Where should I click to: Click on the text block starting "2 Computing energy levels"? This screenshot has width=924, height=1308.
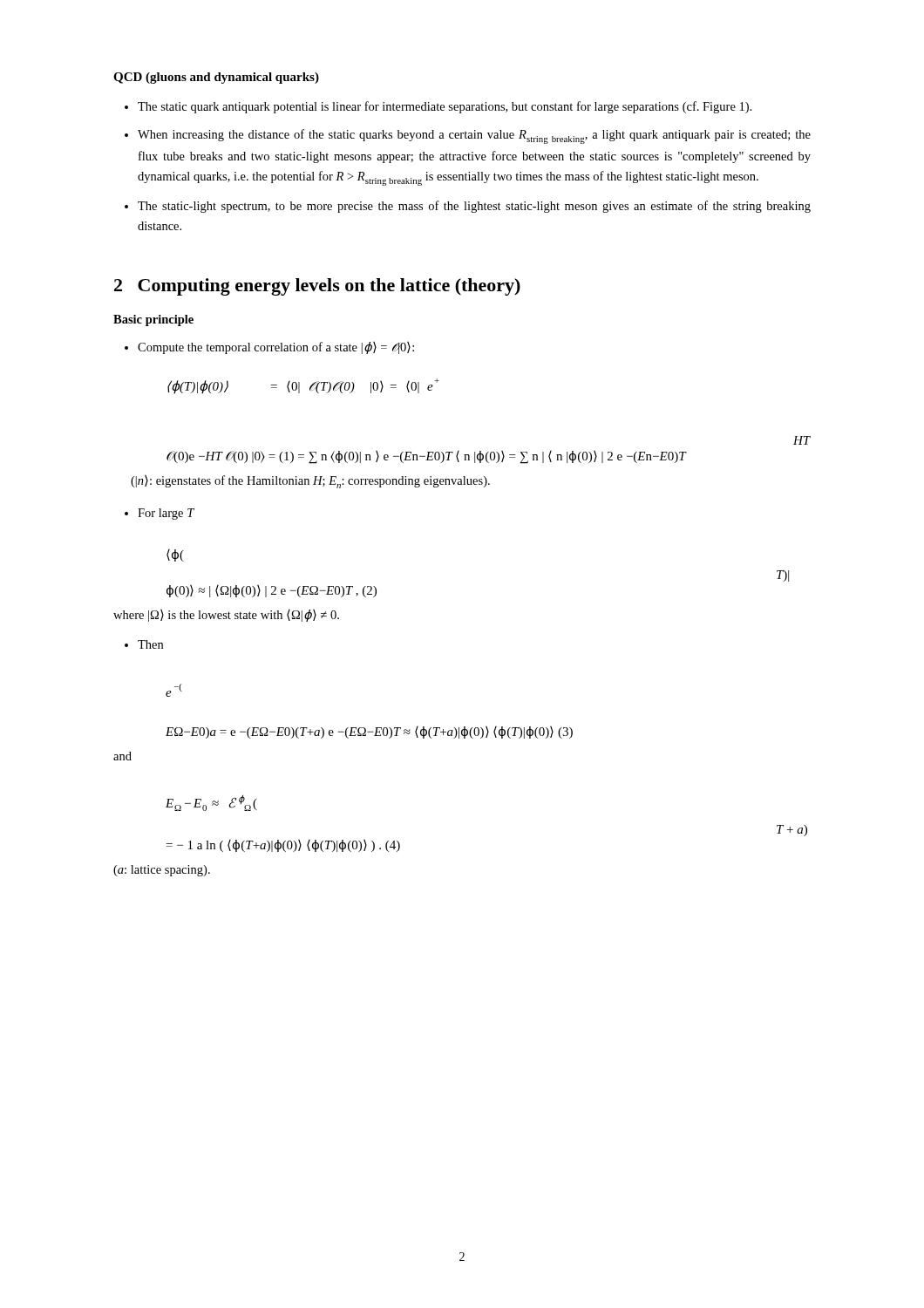(317, 285)
